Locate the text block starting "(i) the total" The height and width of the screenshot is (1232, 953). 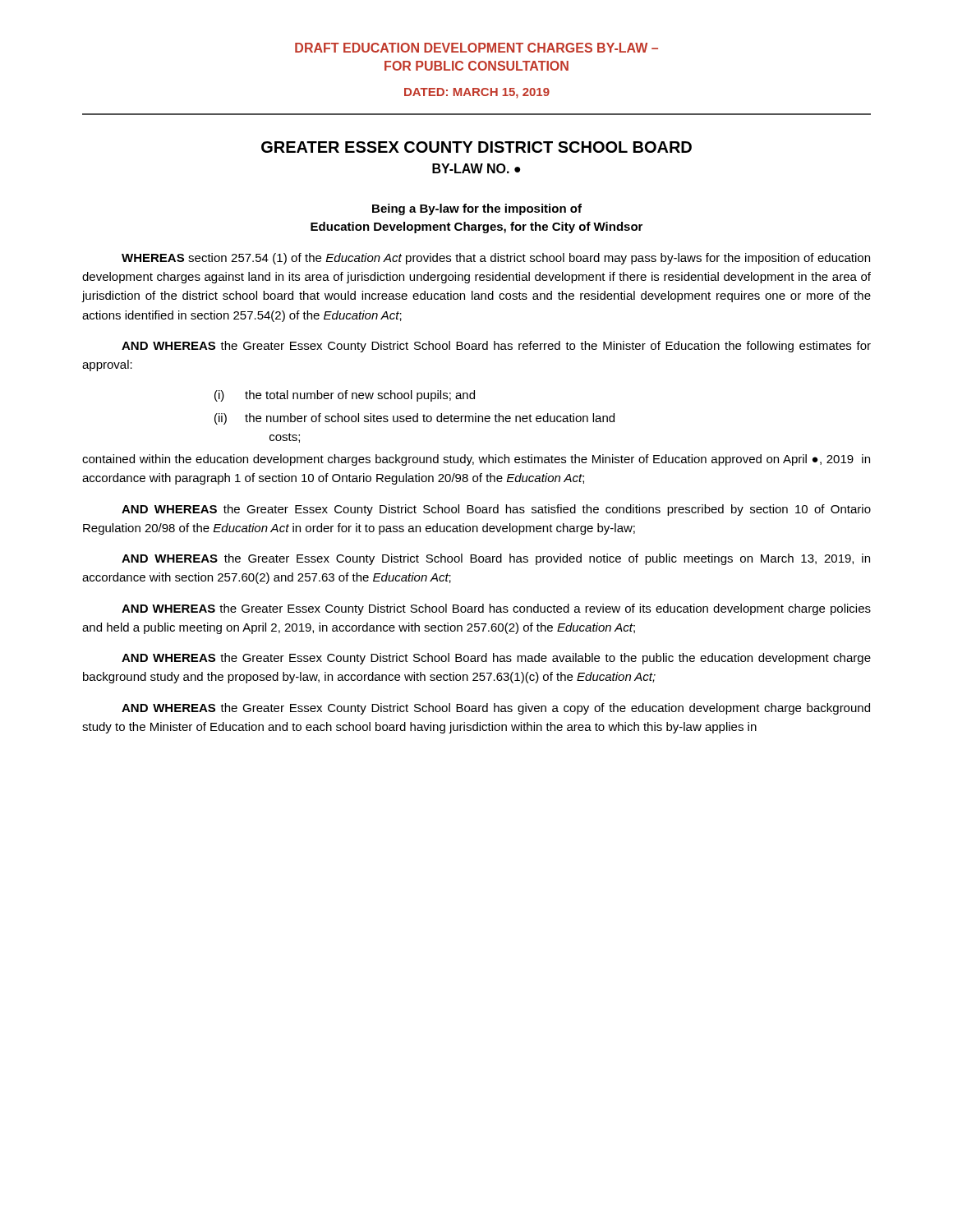click(x=345, y=396)
